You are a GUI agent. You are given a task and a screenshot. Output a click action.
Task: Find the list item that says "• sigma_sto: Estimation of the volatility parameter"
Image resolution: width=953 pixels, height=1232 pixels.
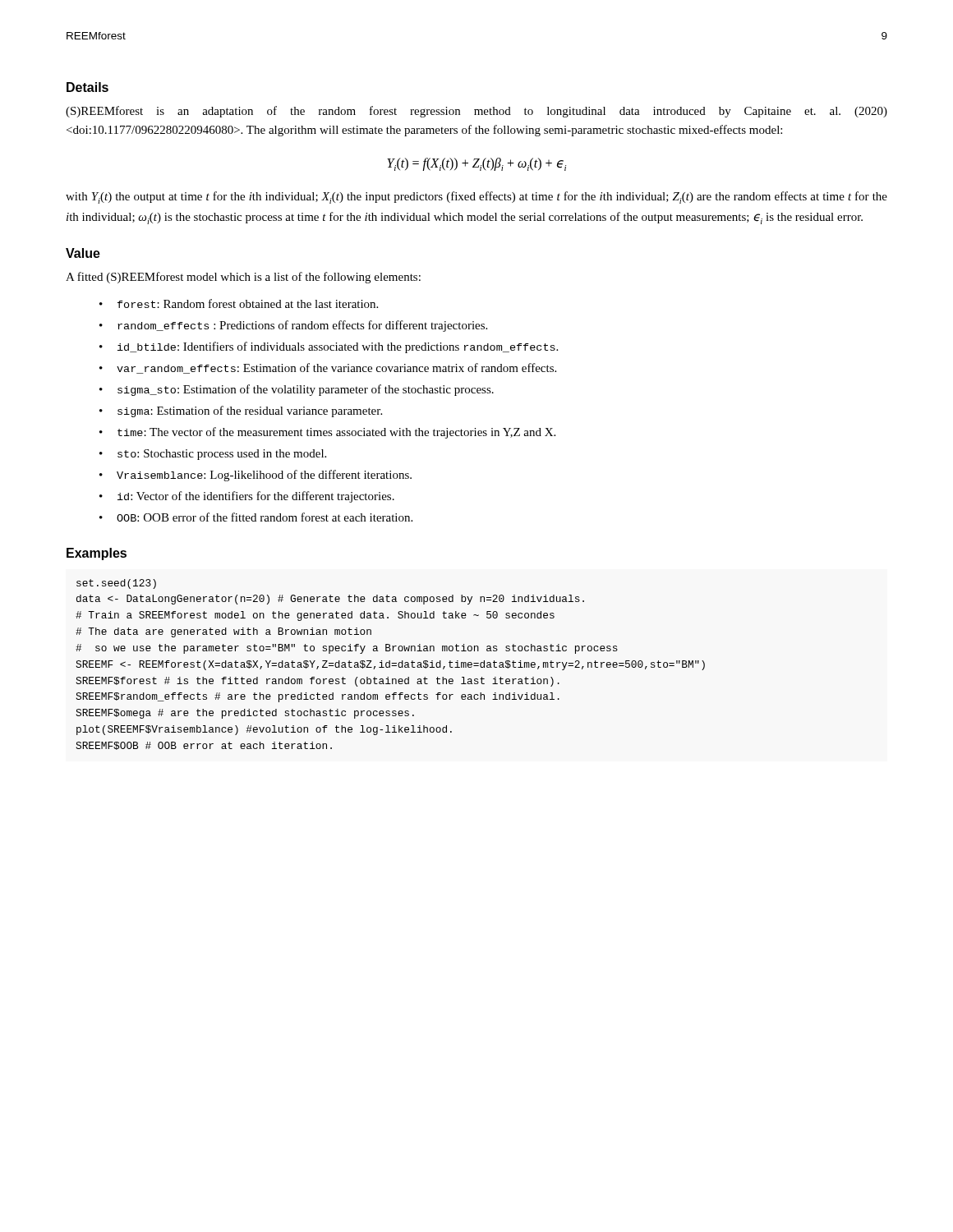tap(296, 390)
